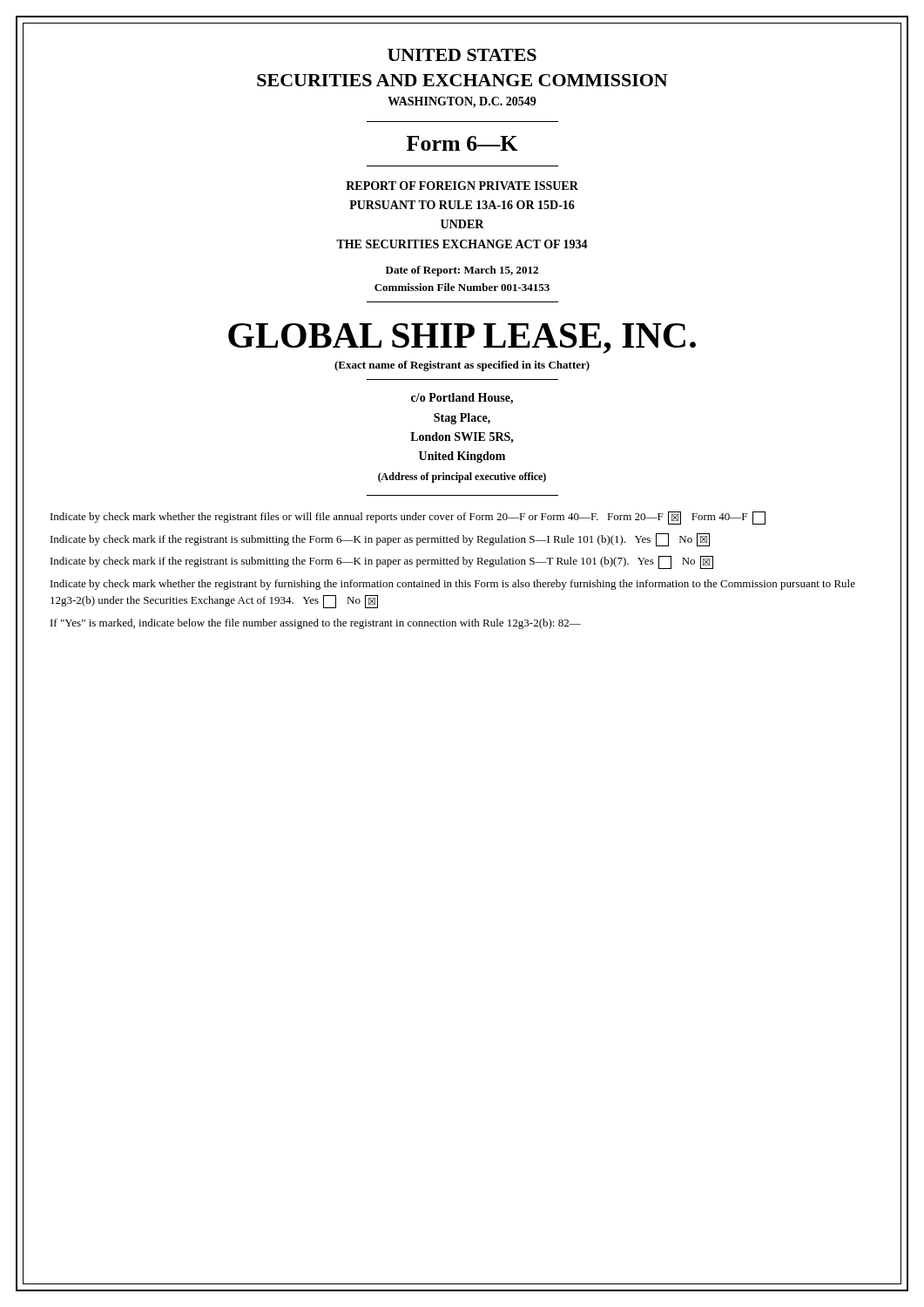Navigate to the region starting "UNITED STATES SECURITIES AND EXCHANGE COMMISSION"

pyautogui.click(x=462, y=77)
